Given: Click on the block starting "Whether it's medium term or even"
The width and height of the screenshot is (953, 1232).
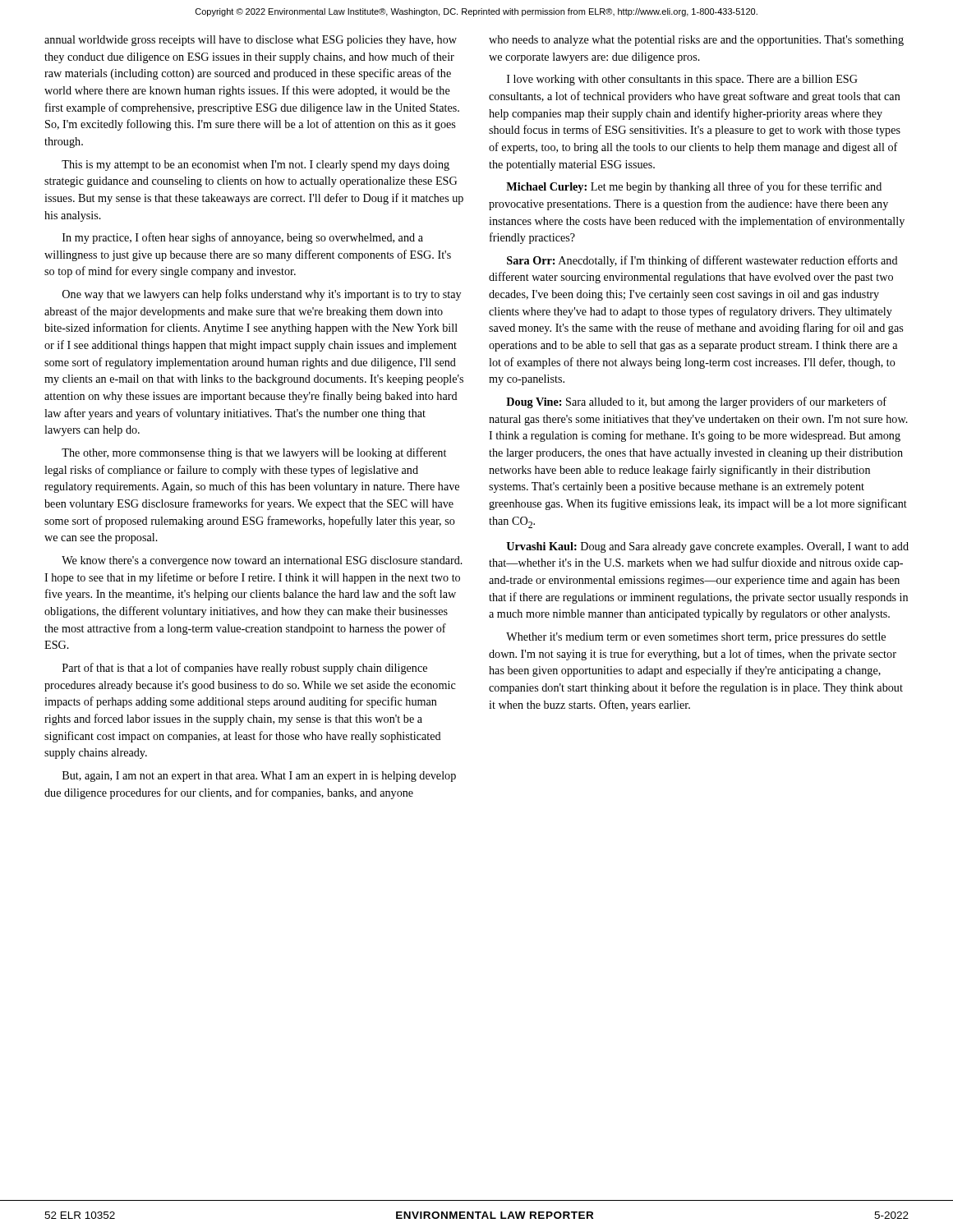Looking at the screenshot, I should [696, 670].
